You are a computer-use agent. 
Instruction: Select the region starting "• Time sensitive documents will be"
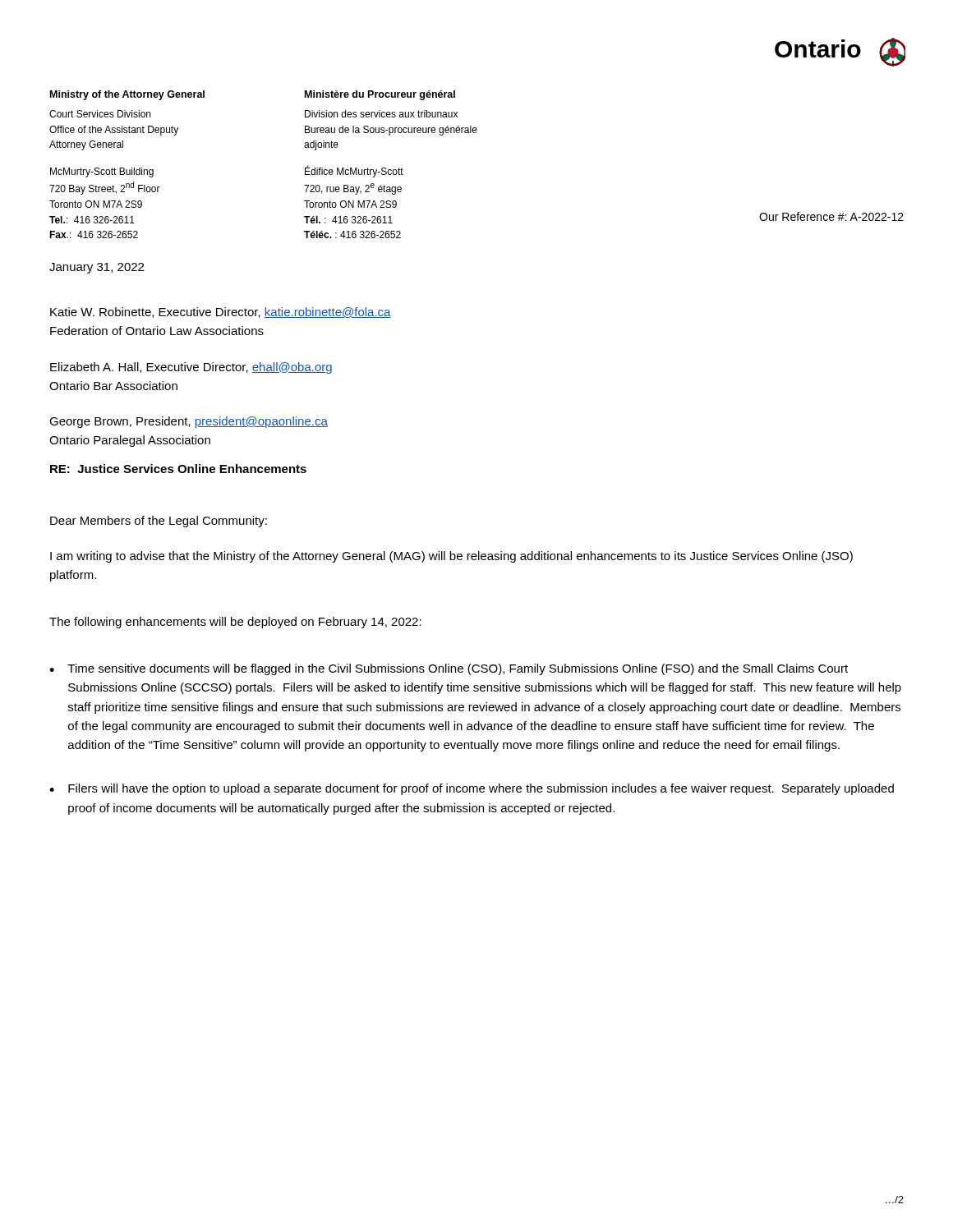[x=476, y=706]
